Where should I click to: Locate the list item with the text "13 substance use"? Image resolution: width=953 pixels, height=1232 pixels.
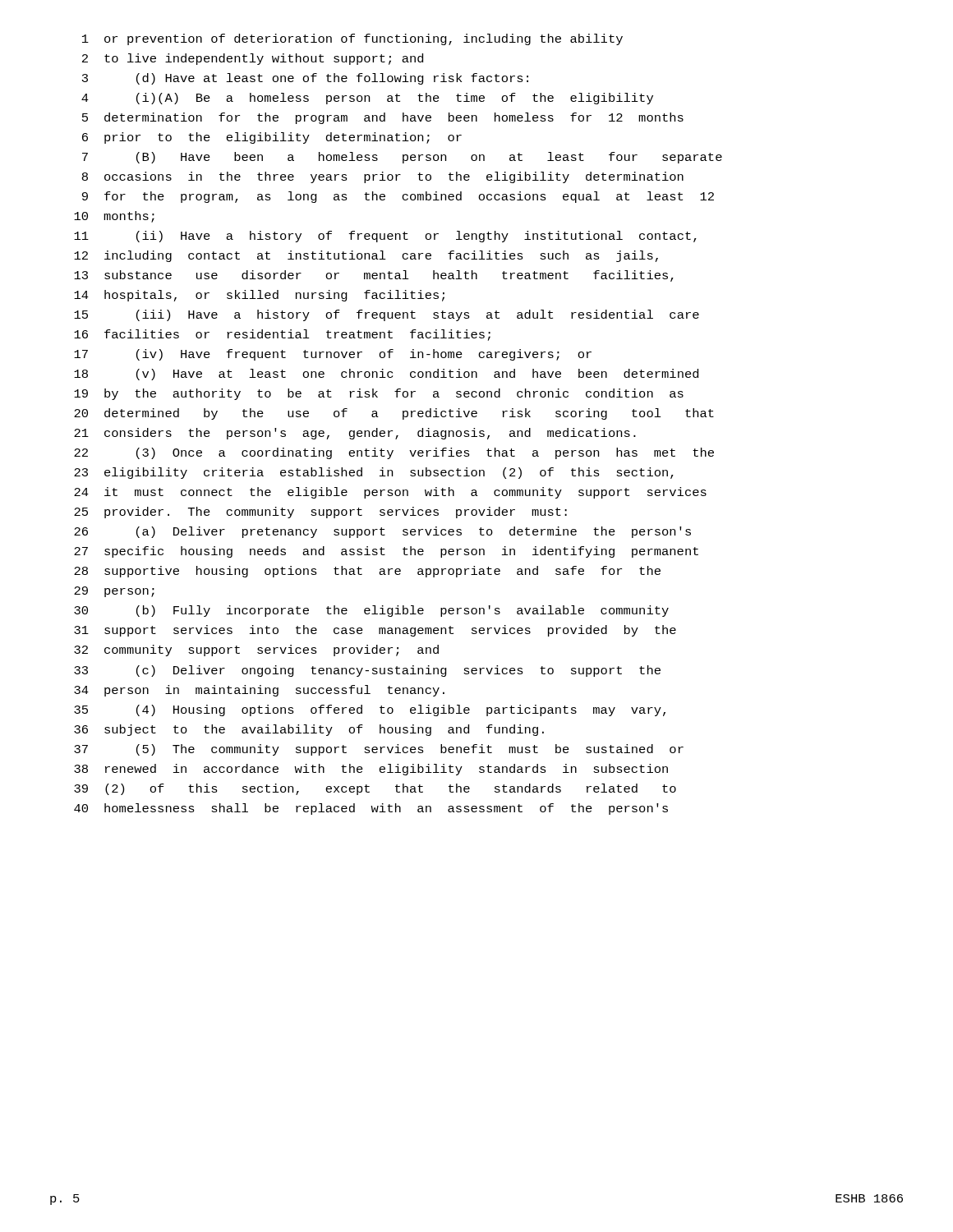click(476, 276)
